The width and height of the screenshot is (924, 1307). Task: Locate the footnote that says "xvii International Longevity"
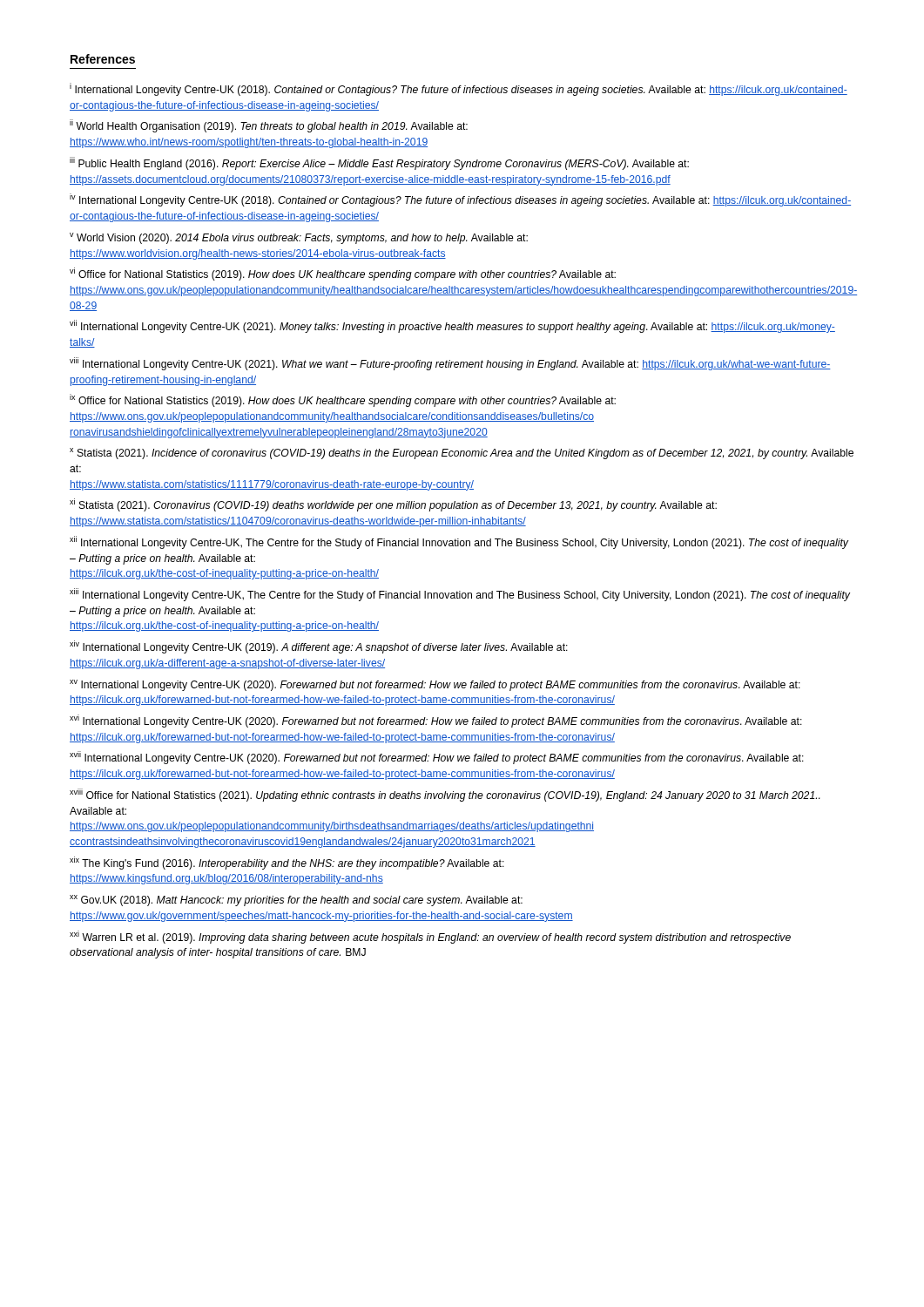click(x=437, y=765)
